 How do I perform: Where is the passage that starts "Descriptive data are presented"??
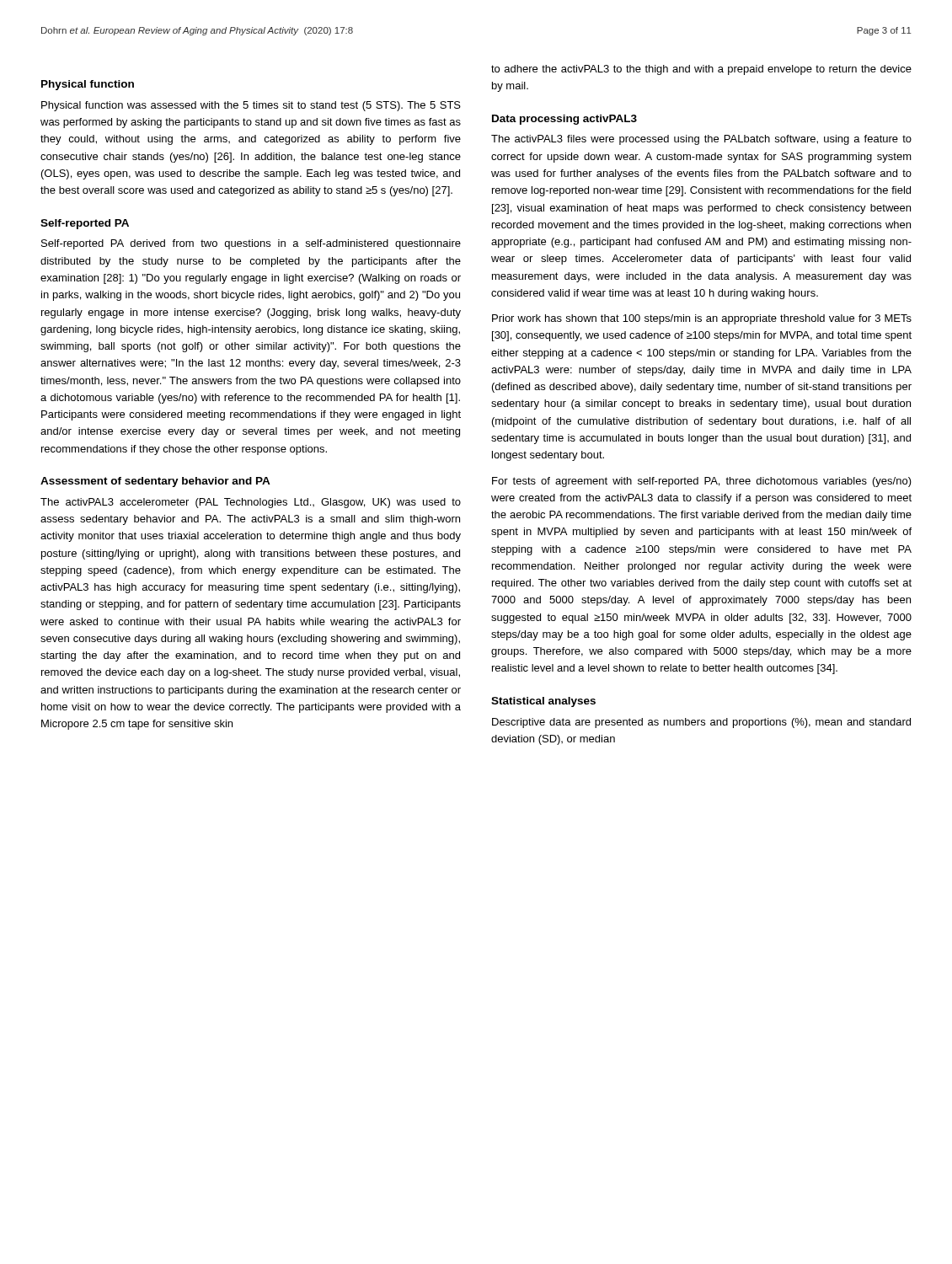coord(701,730)
